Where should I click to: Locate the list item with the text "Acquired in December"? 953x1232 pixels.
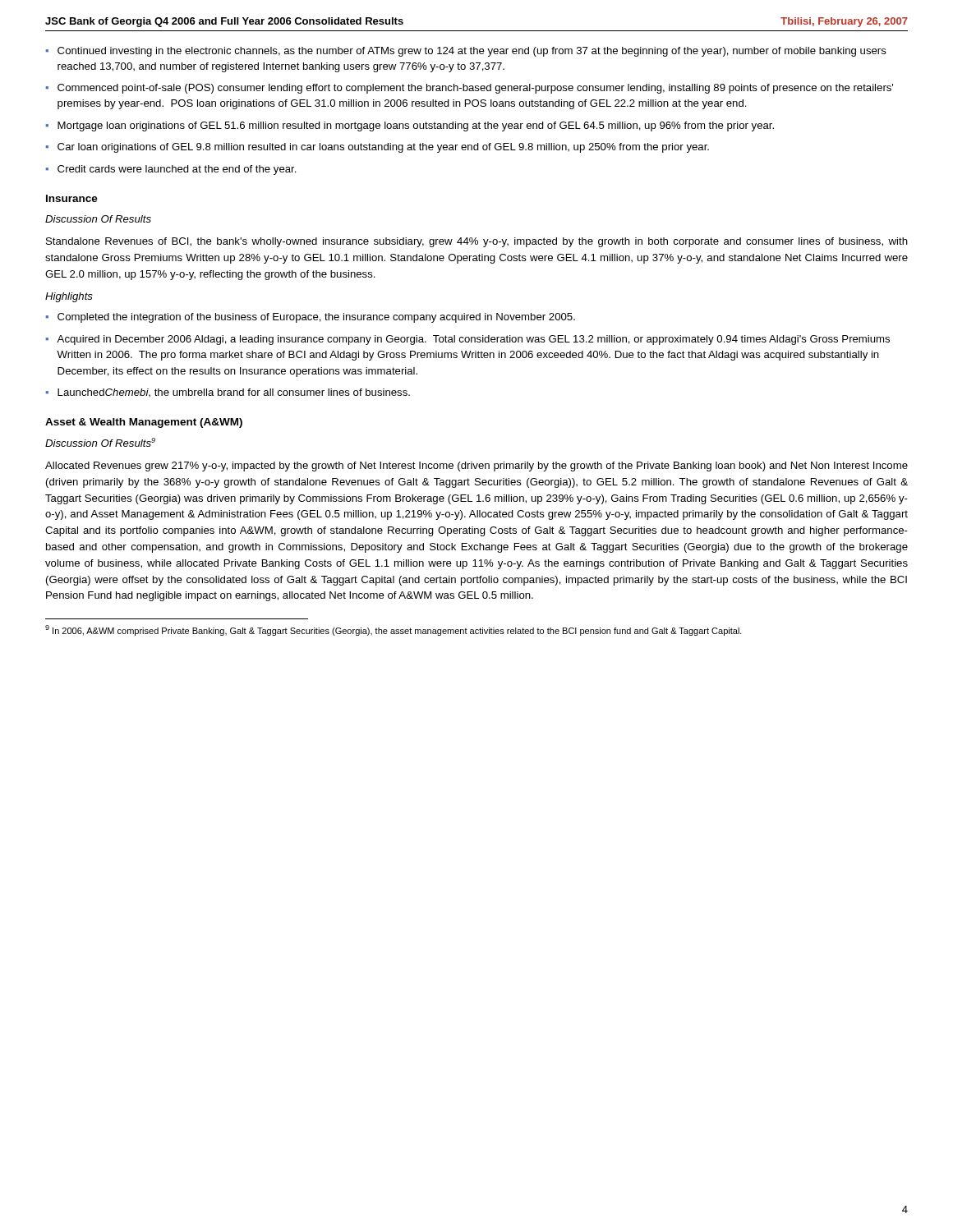pos(474,355)
